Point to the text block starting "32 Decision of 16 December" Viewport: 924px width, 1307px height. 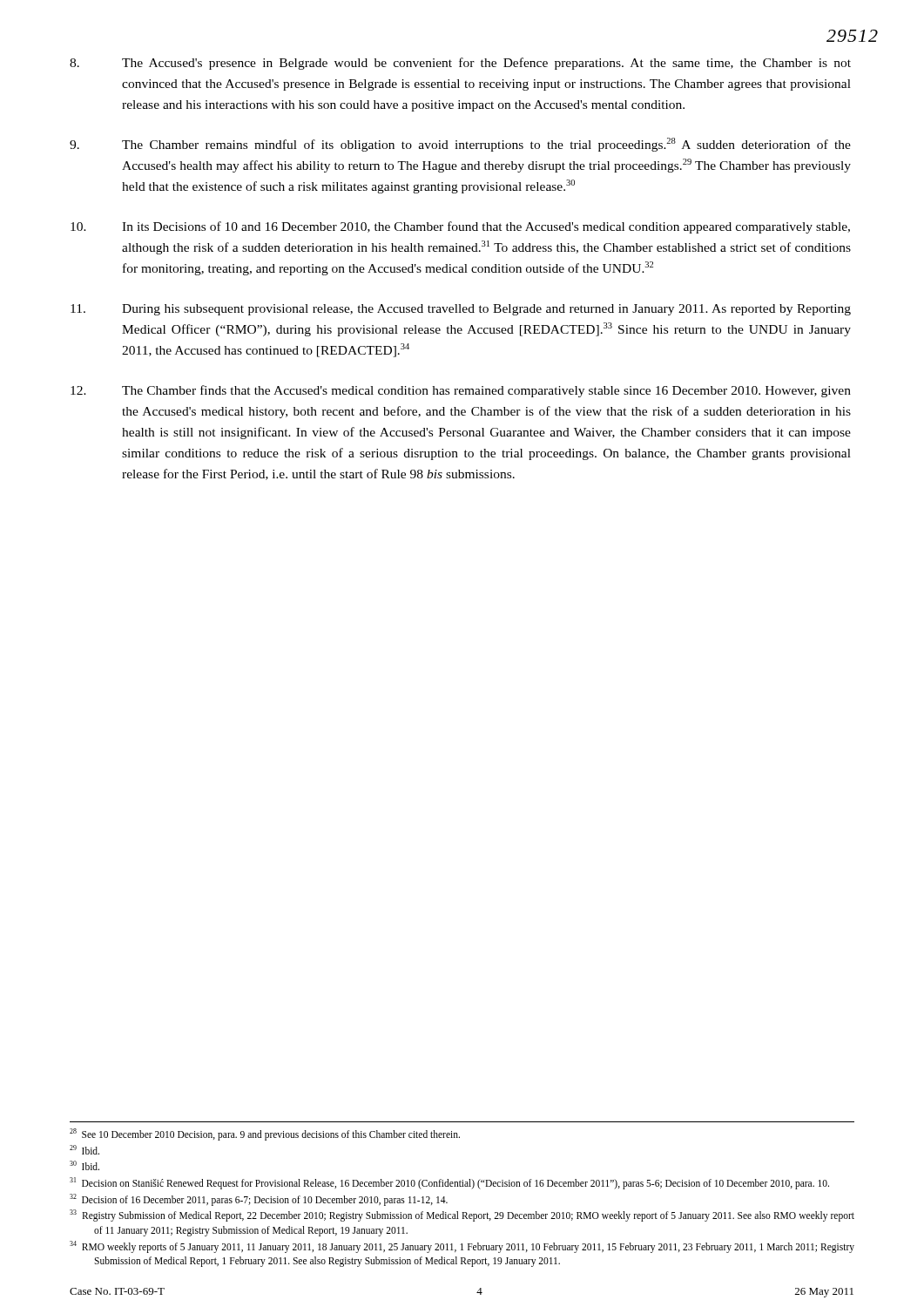[x=259, y=1199]
